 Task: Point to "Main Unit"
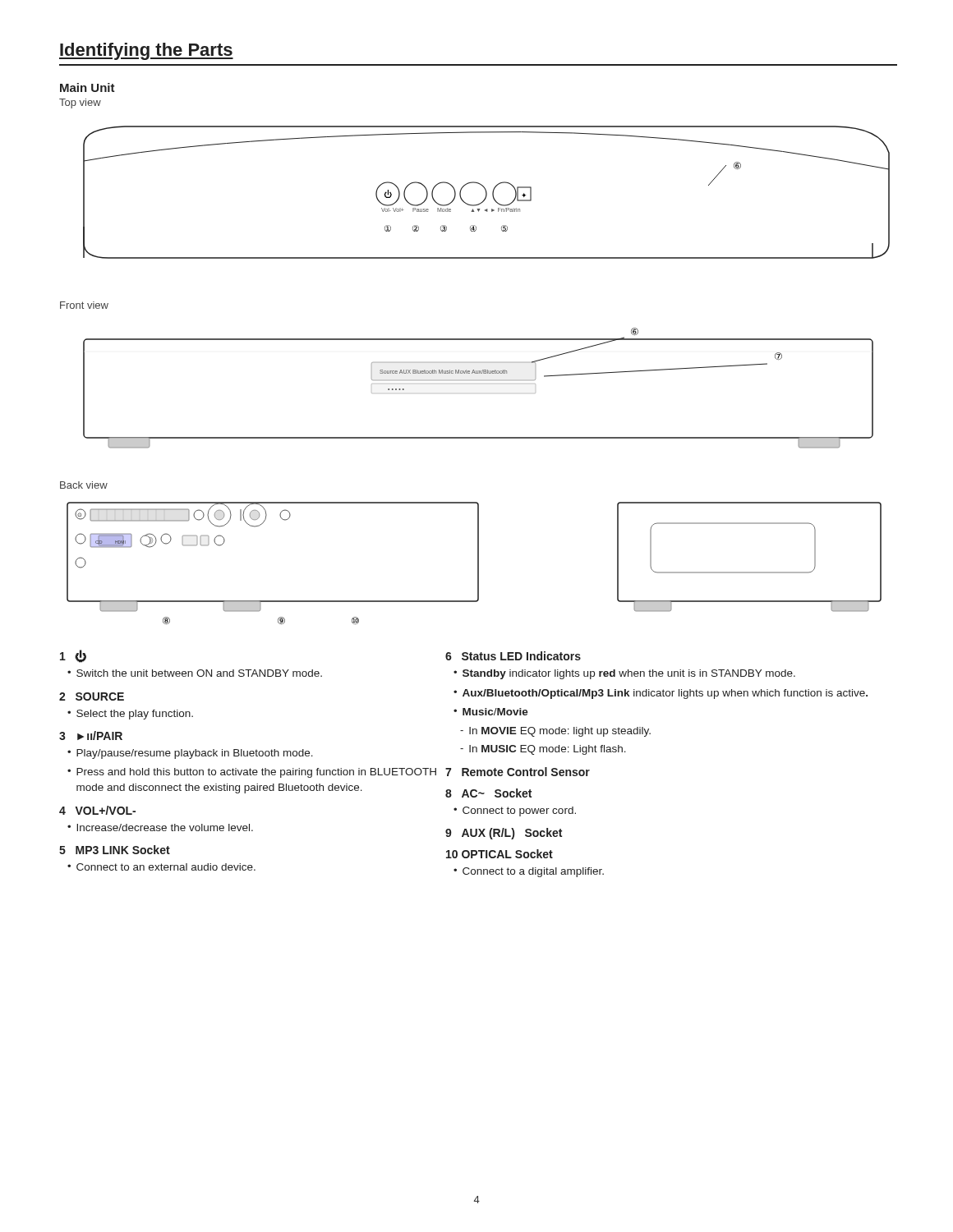click(87, 87)
